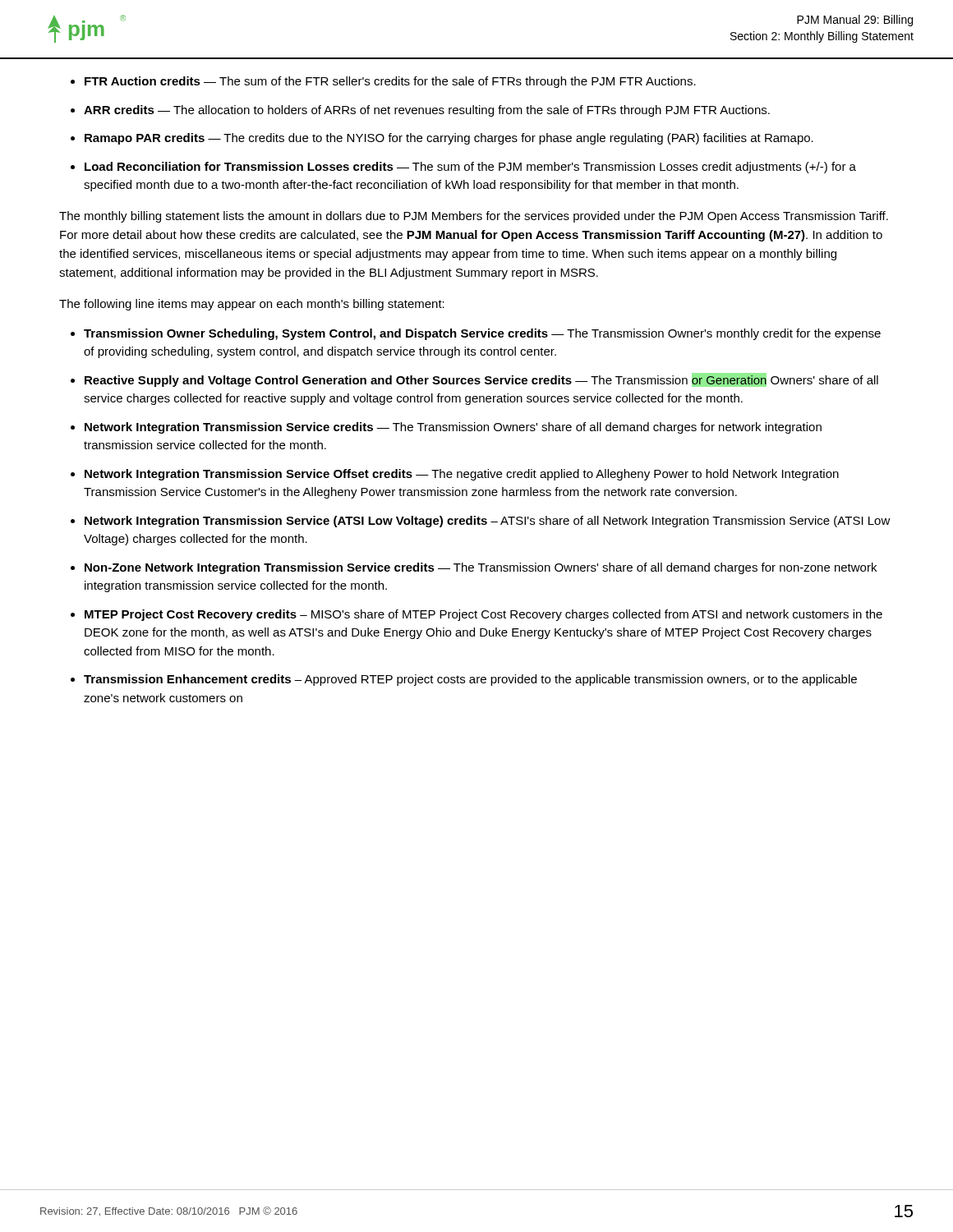Click on the list item that says "FTR Auction credits — The"

point(390,81)
